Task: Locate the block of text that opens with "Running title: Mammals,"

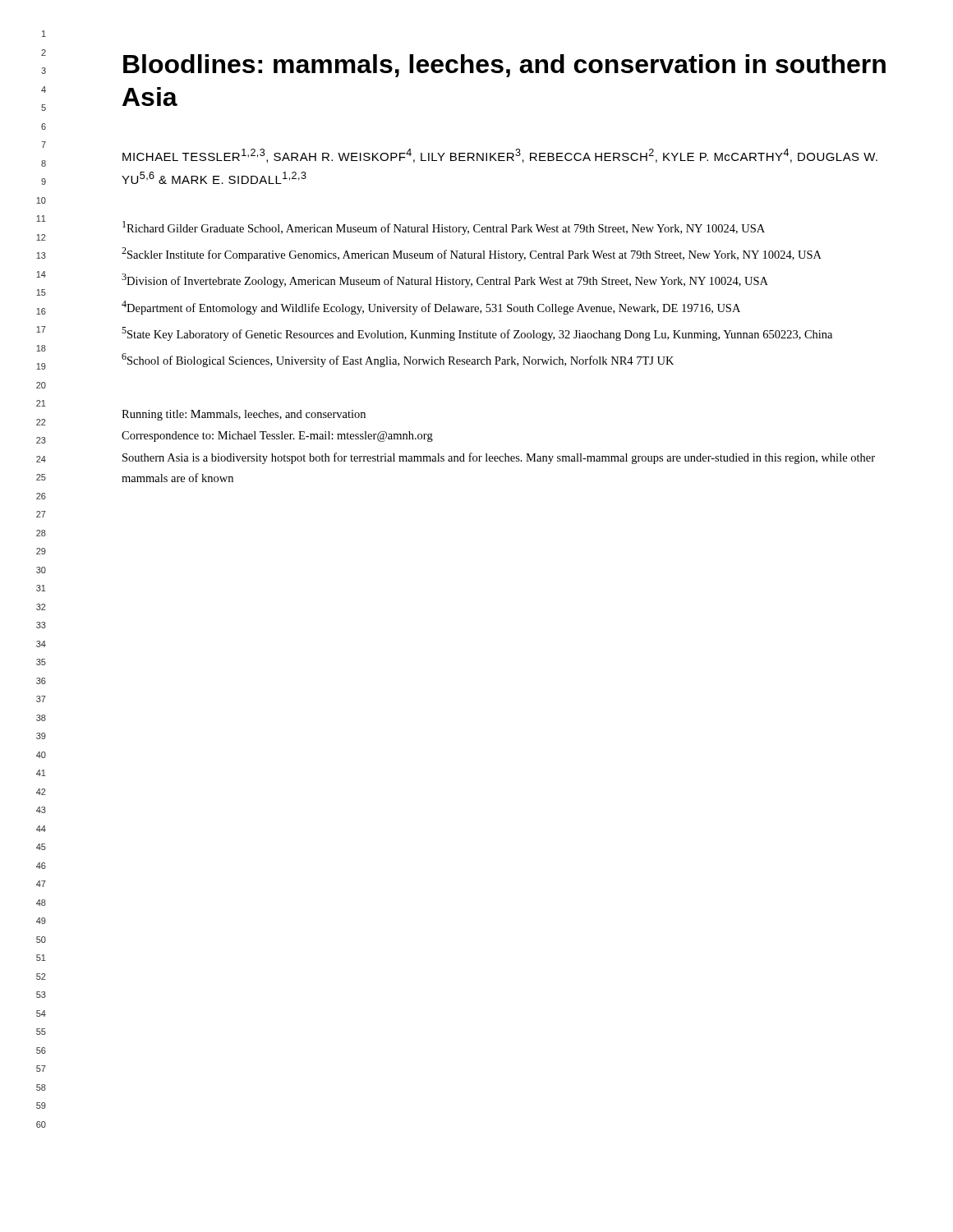Action: [x=244, y=414]
